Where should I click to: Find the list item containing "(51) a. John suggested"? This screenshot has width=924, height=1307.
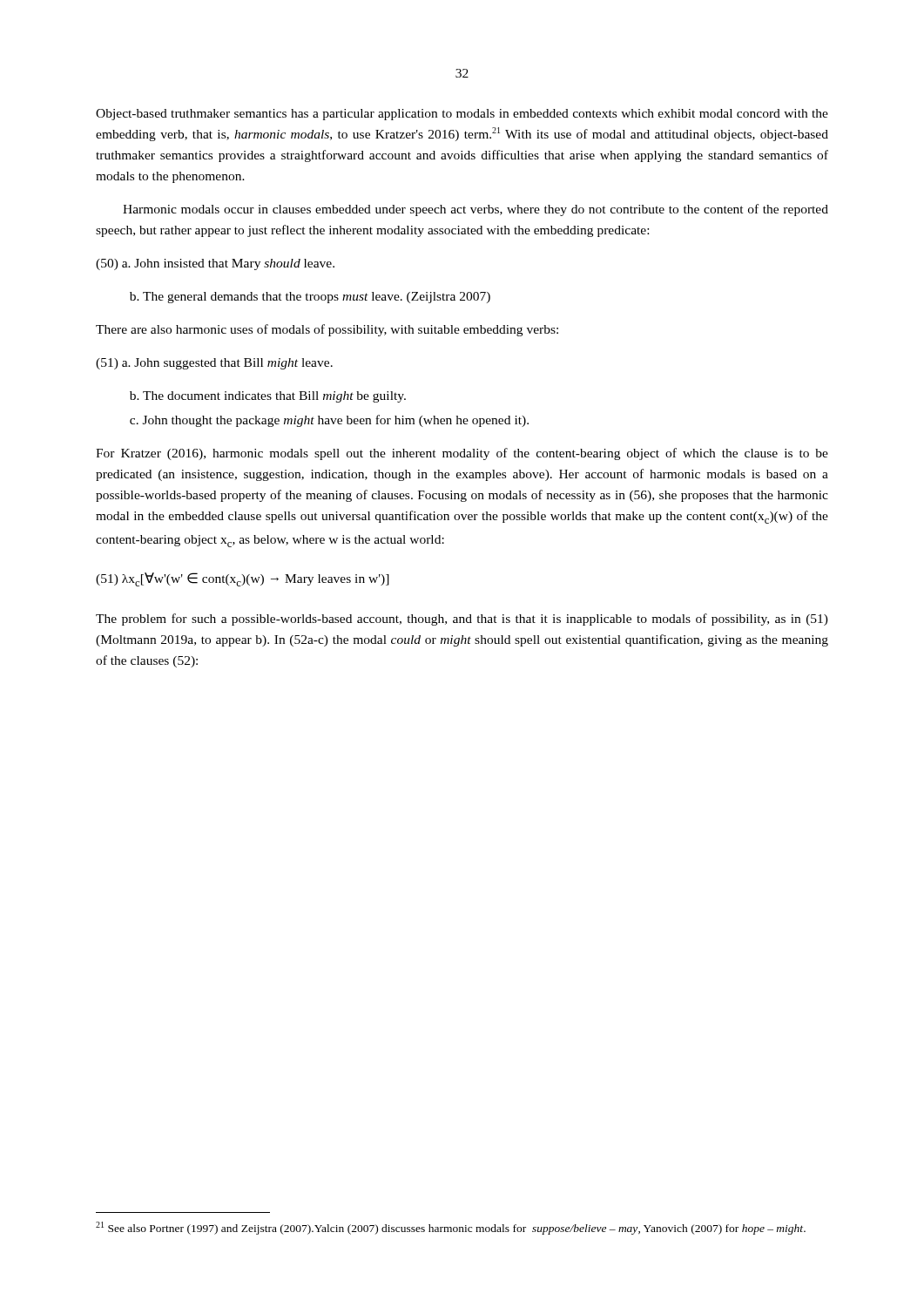(214, 364)
